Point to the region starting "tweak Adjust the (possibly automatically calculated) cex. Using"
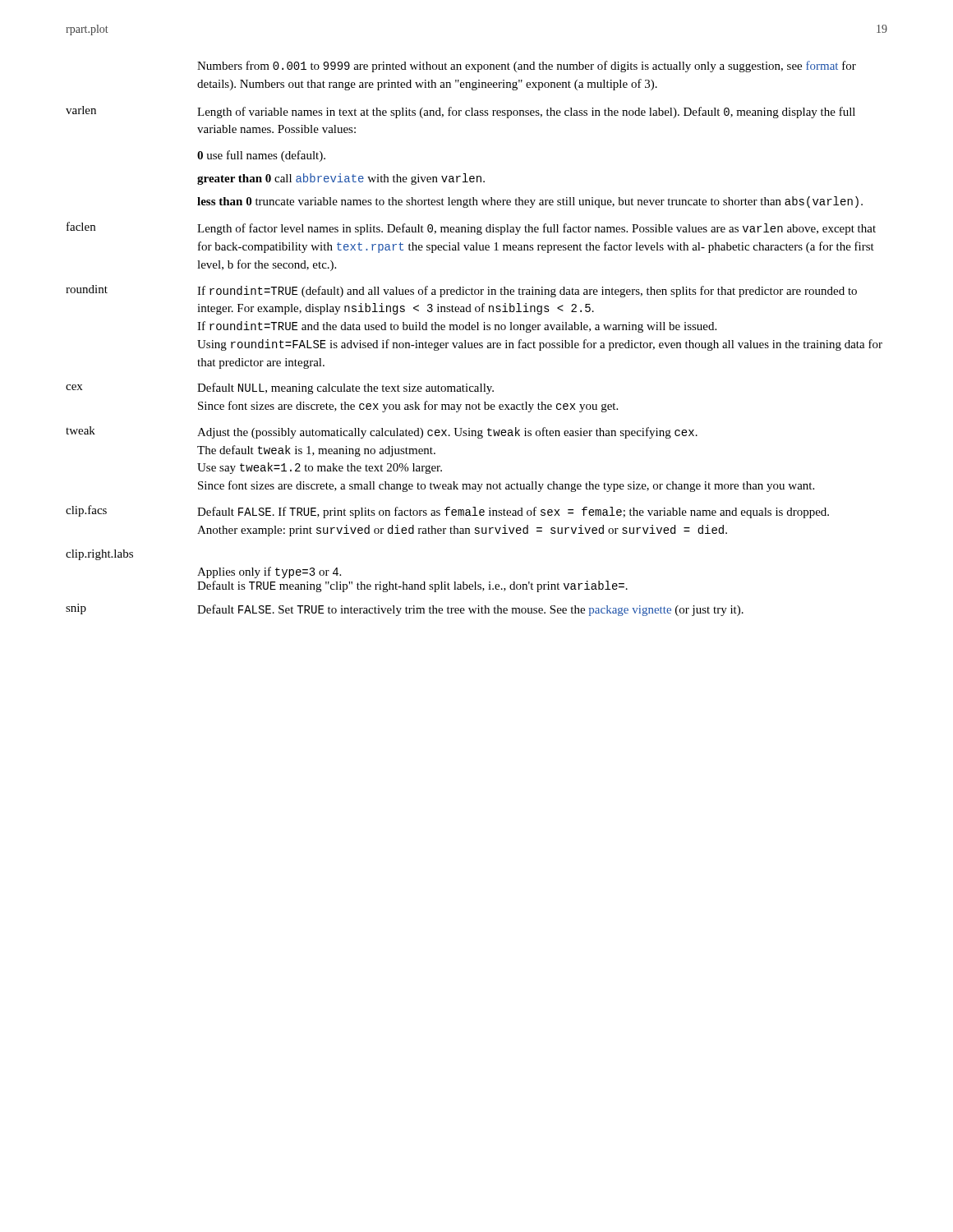Image resolution: width=953 pixels, height=1232 pixels. tap(382, 432)
